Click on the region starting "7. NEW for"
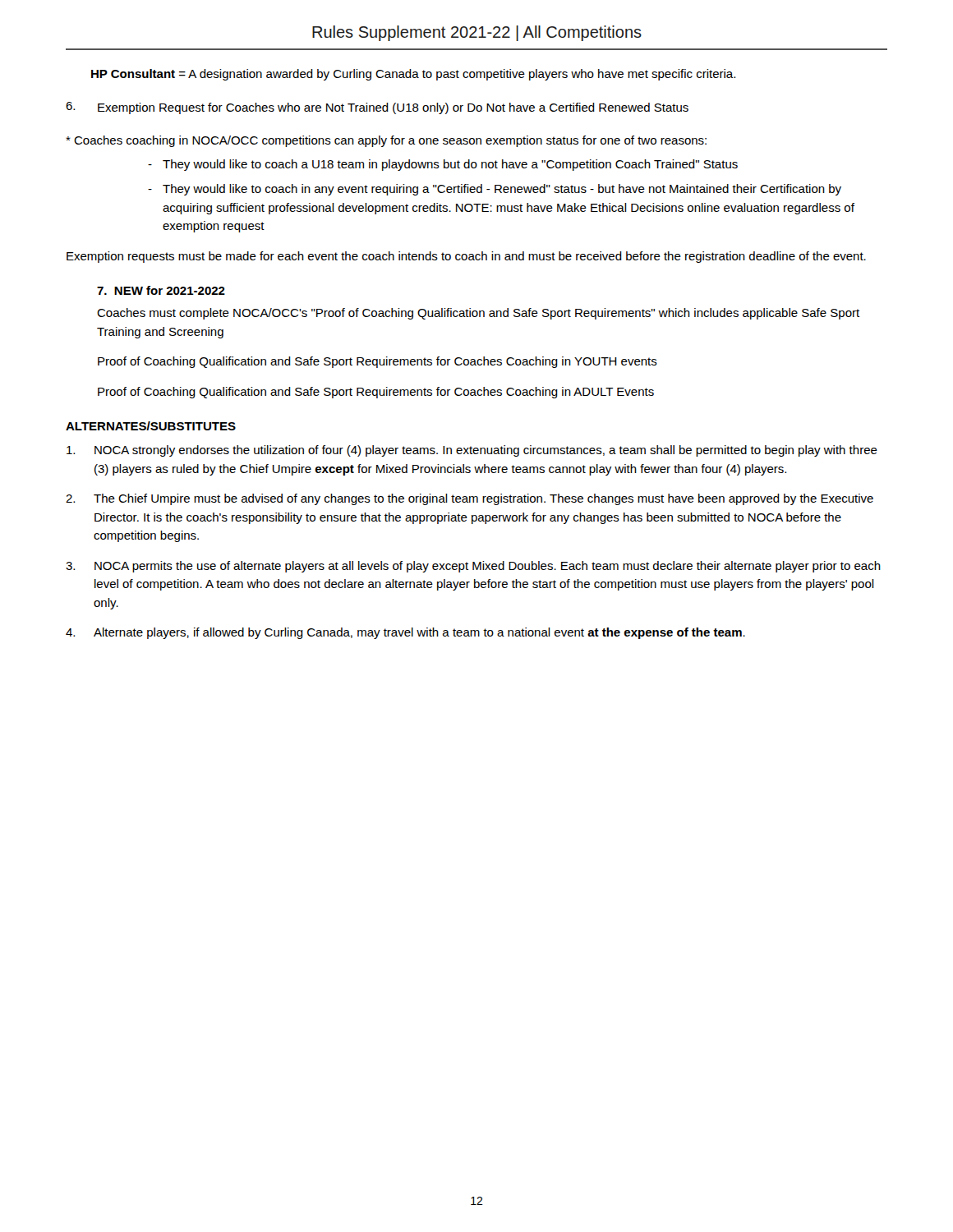This screenshot has height=1232, width=953. pos(161,290)
